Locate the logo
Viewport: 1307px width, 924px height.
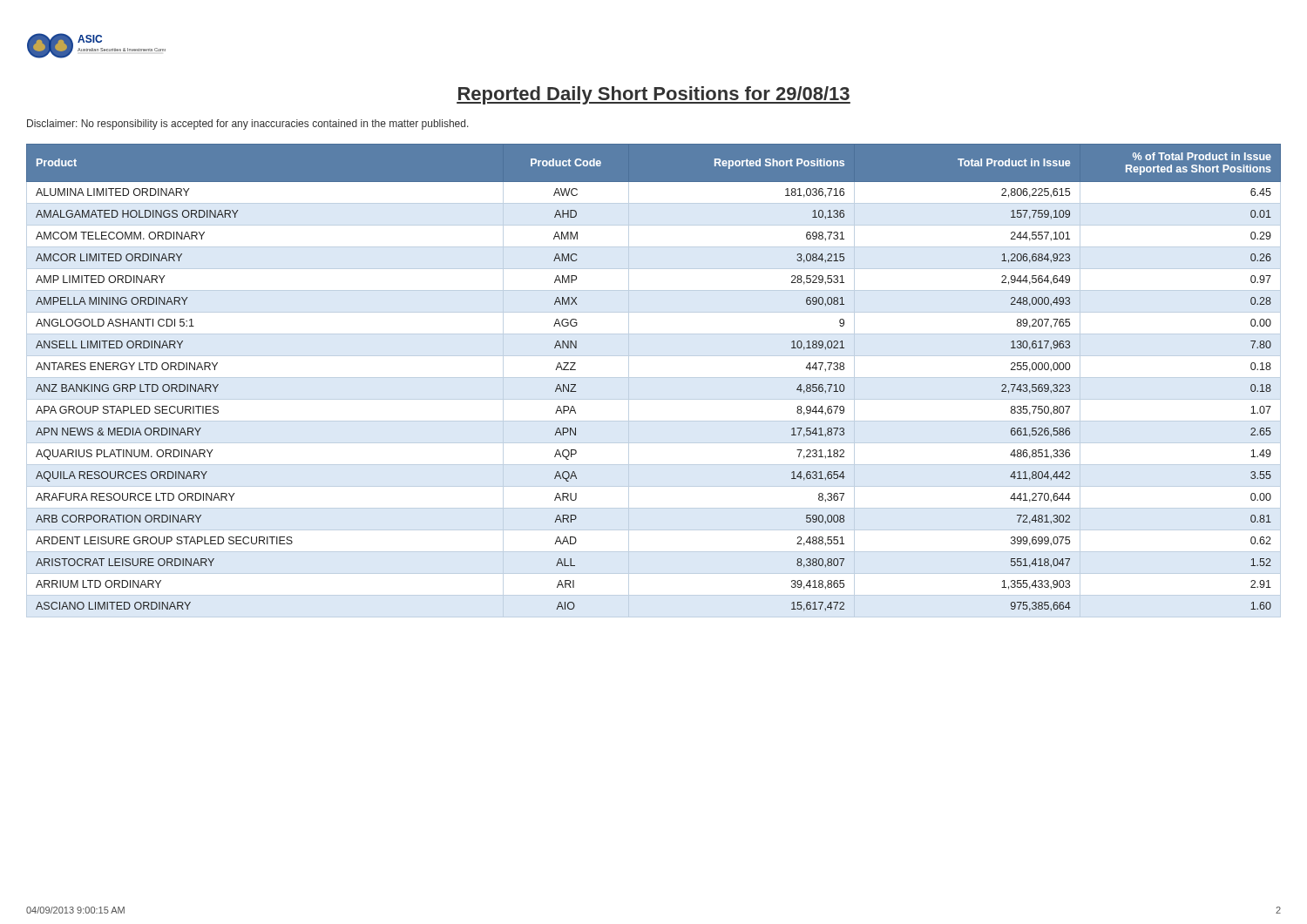pyautogui.click(x=96, y=48)
